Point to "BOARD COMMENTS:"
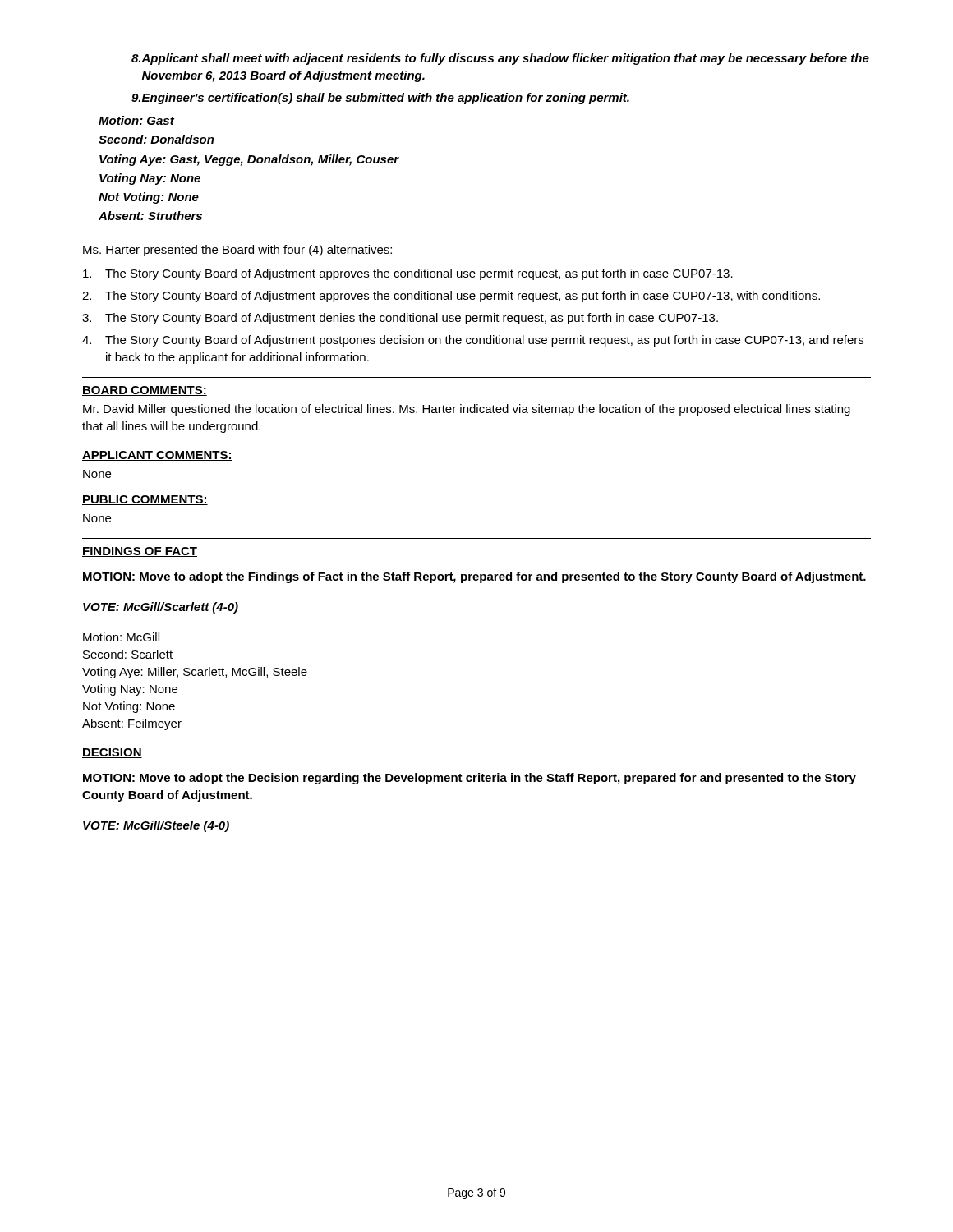 pos(144,389)
